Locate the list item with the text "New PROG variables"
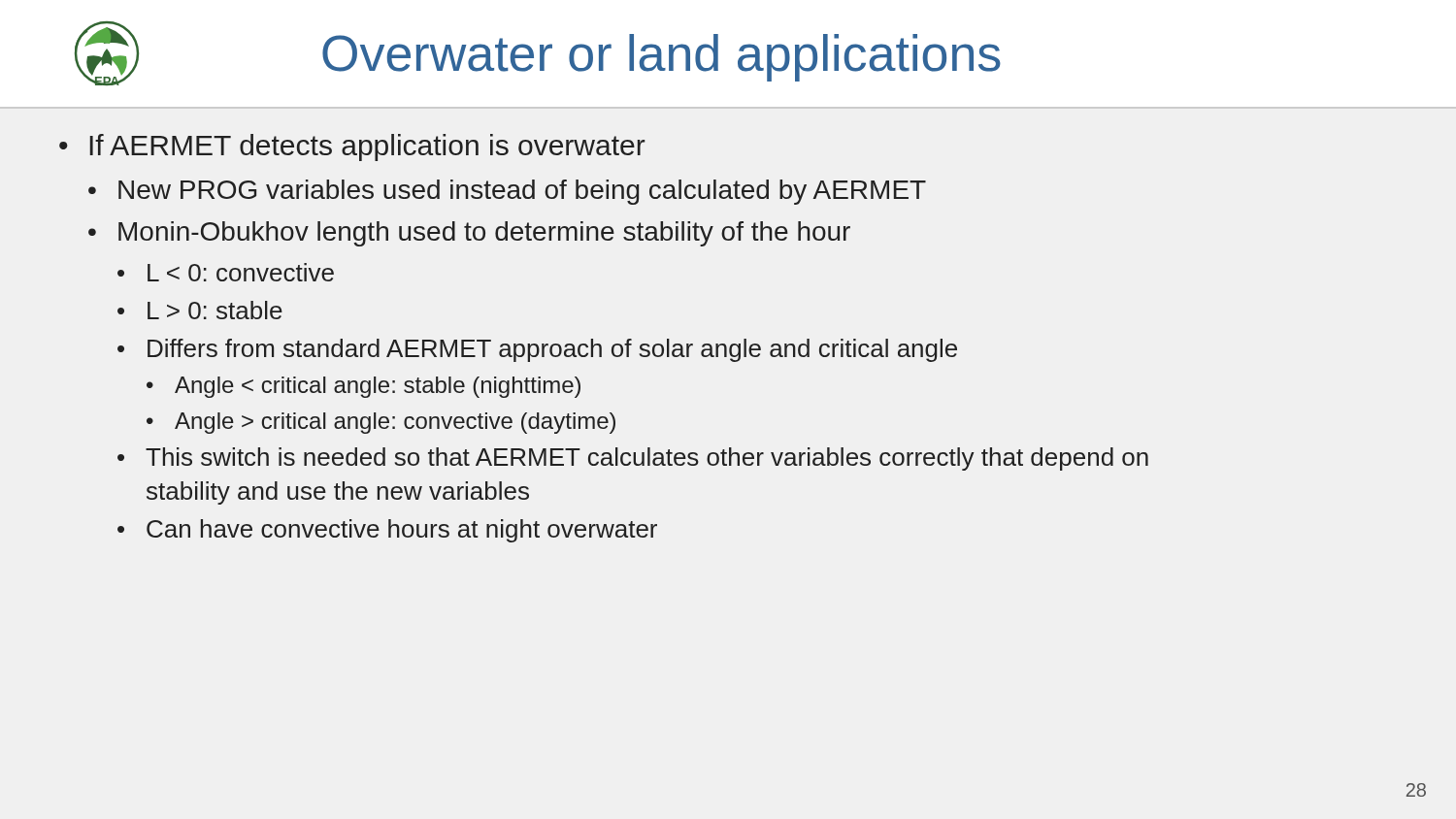The height and width of the screenshot is (819, 1456). tap(521, 189)
